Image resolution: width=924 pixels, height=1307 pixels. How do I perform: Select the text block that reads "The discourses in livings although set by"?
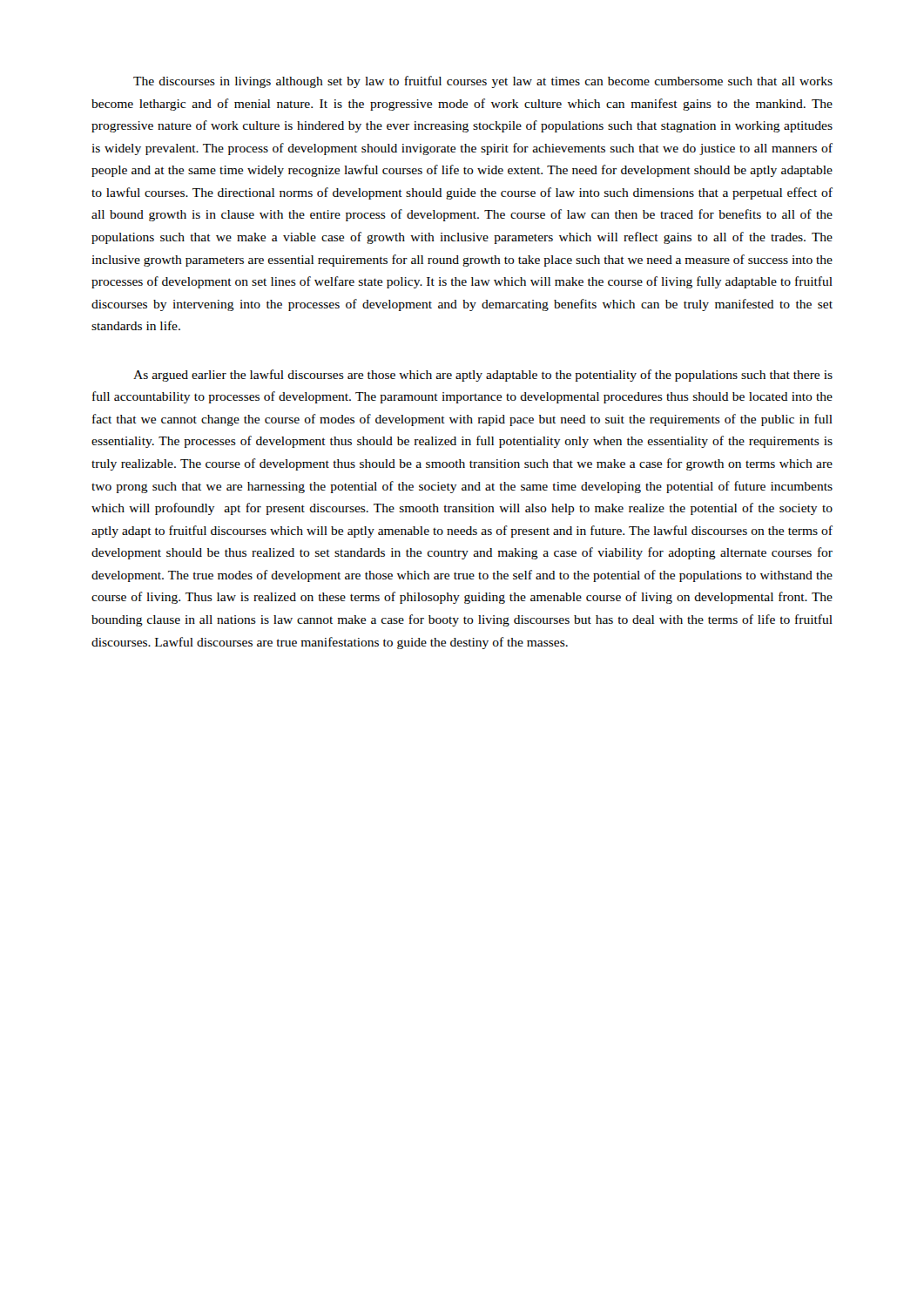462,203
